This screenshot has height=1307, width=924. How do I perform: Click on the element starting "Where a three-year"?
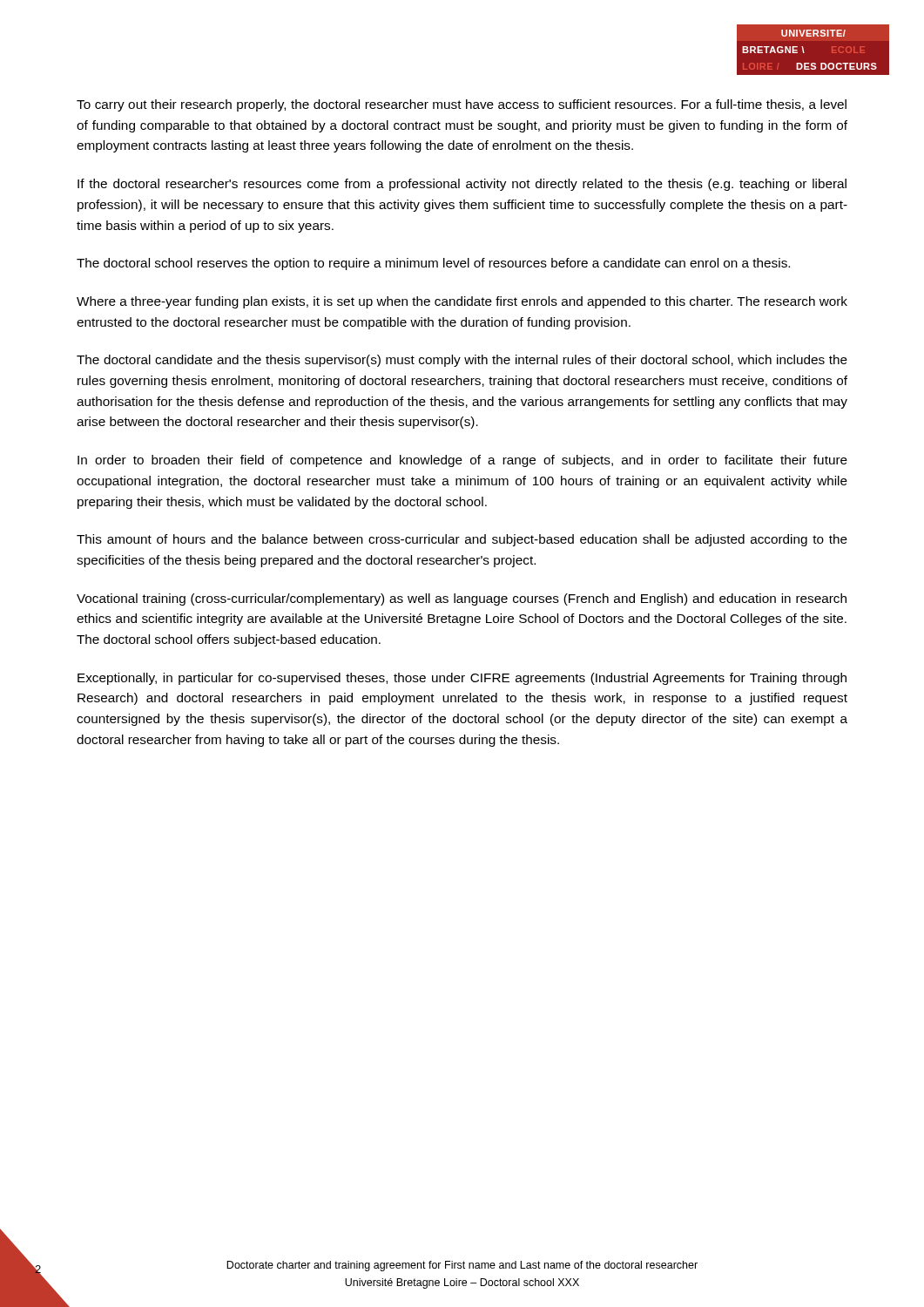coord(462,311)
